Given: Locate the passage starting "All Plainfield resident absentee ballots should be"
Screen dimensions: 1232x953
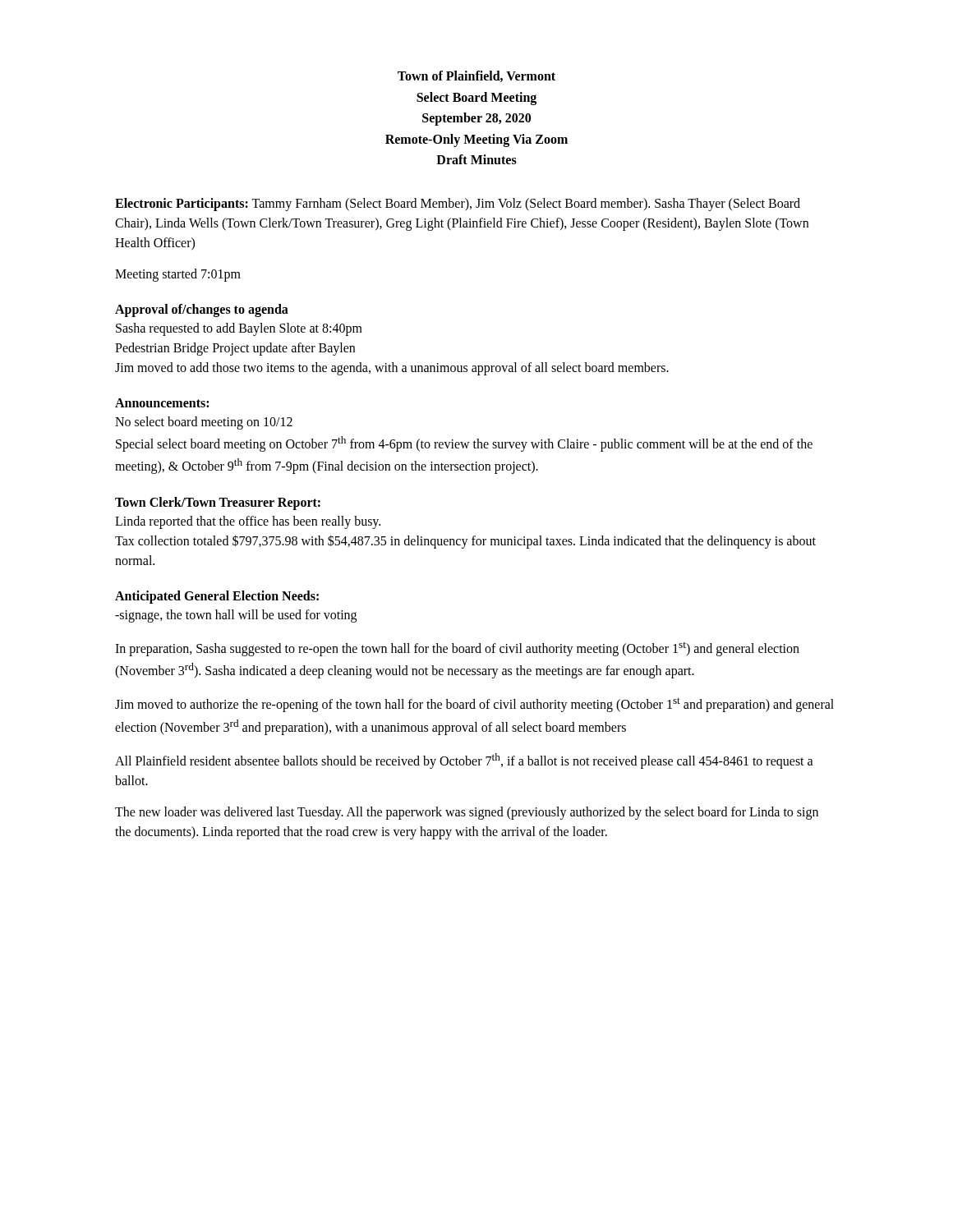Looking at the screenshot, I should click(x=464, y=769).
